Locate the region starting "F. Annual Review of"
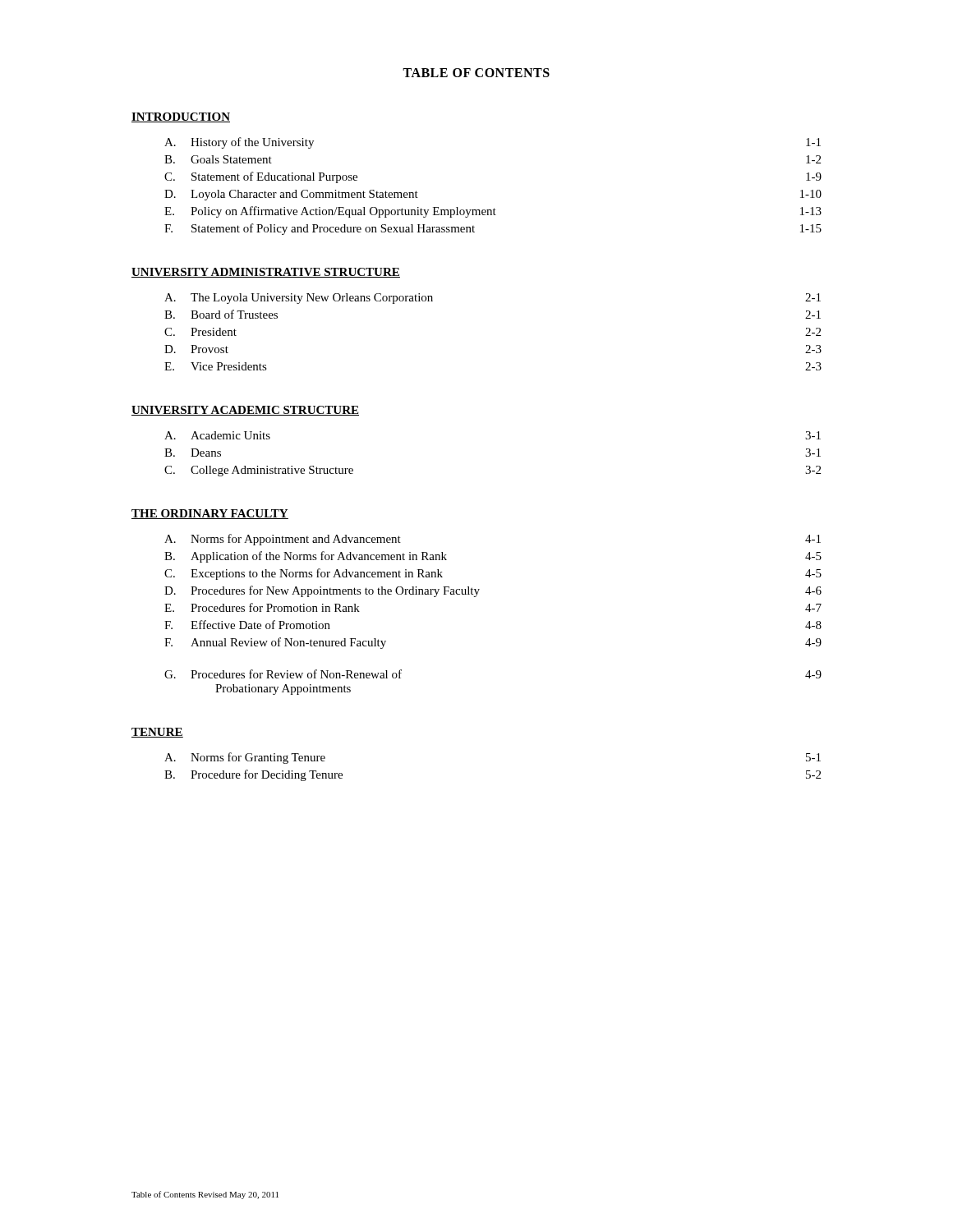The height and width of the screenshot is (1232, 953). (x=289, y=643)
